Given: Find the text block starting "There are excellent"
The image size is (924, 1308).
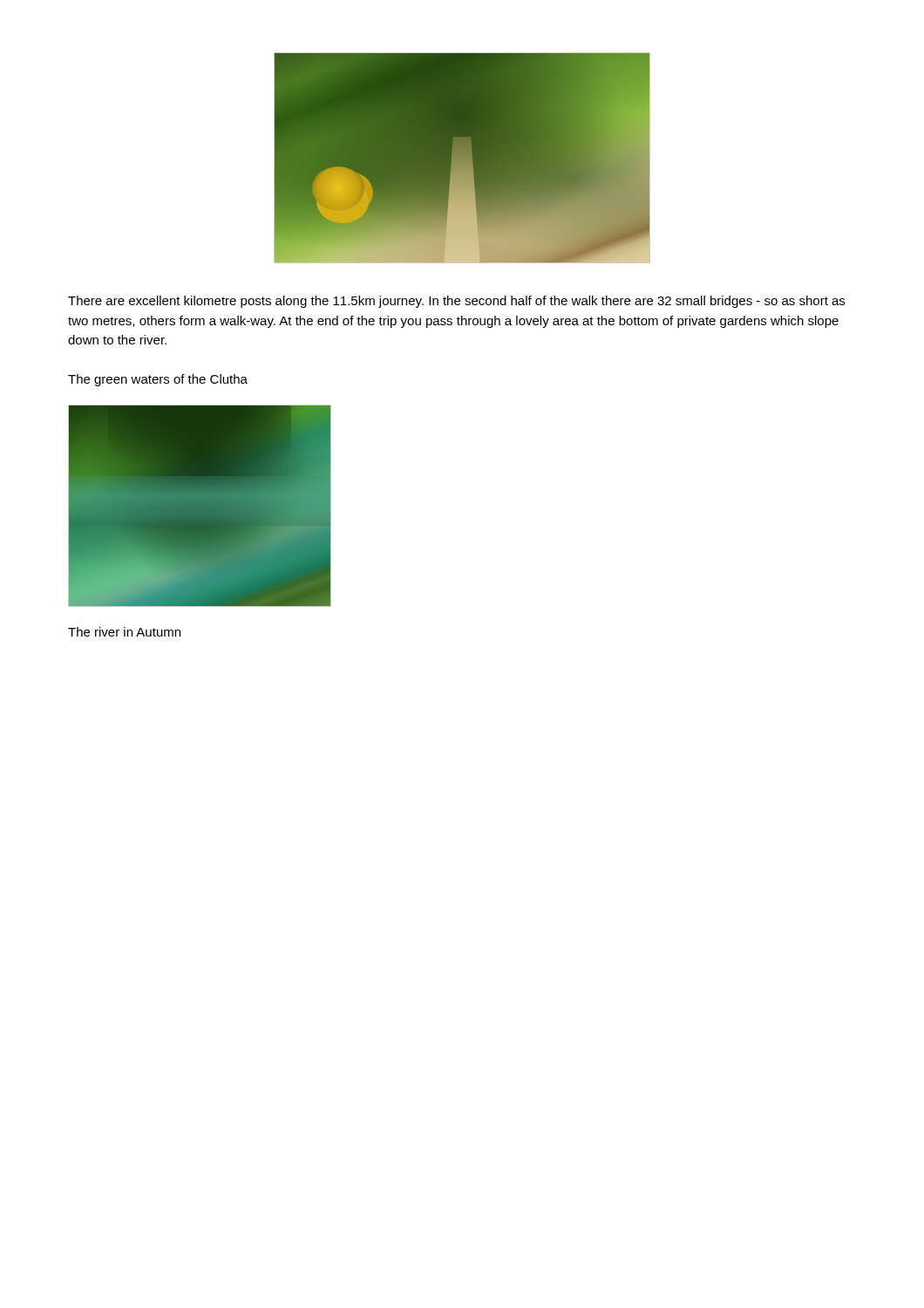Looking at the screenshot, I should click(x=457, y=320).
